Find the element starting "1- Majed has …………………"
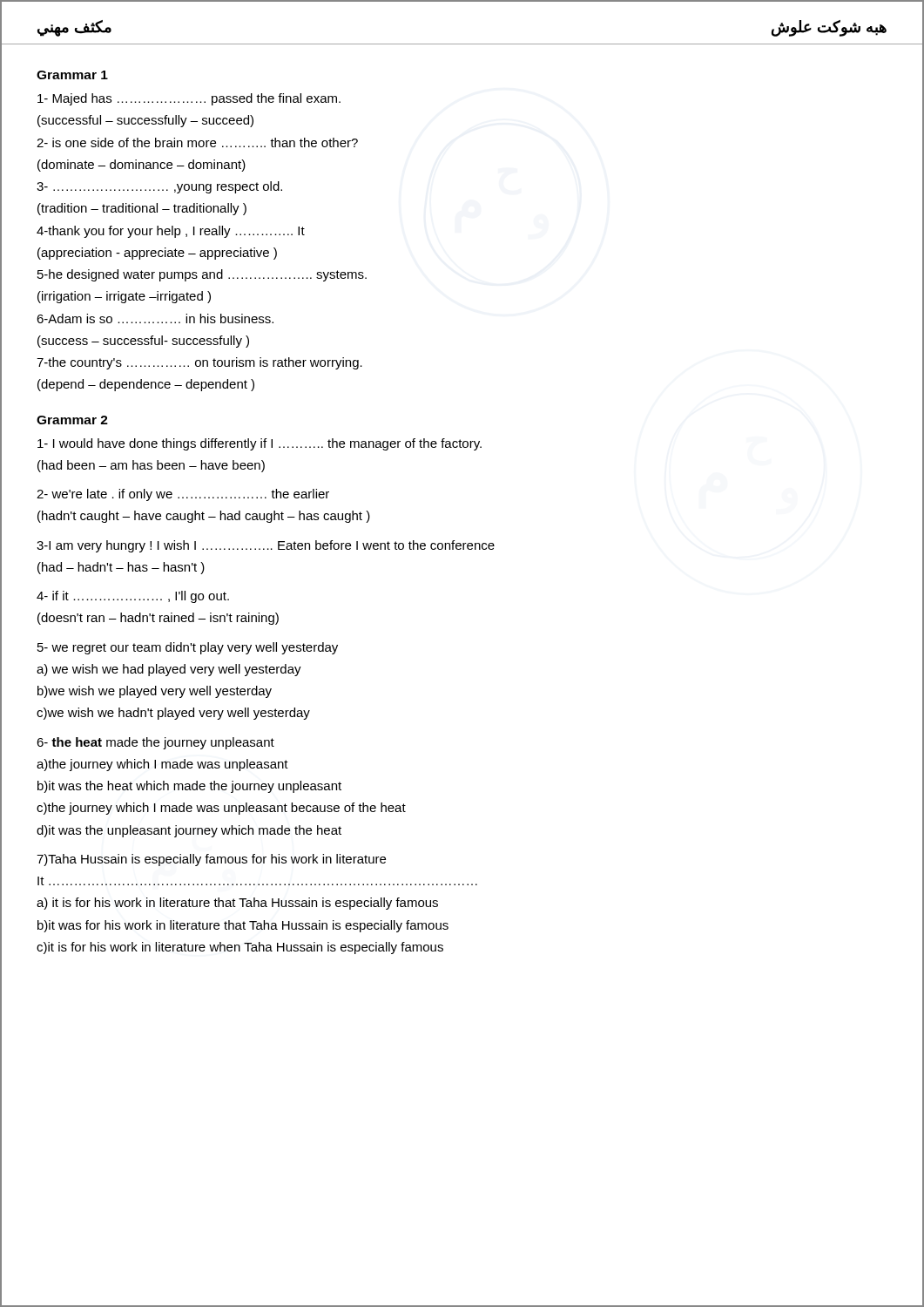The width and height of the screenshot is (924, 1307). 189,99
